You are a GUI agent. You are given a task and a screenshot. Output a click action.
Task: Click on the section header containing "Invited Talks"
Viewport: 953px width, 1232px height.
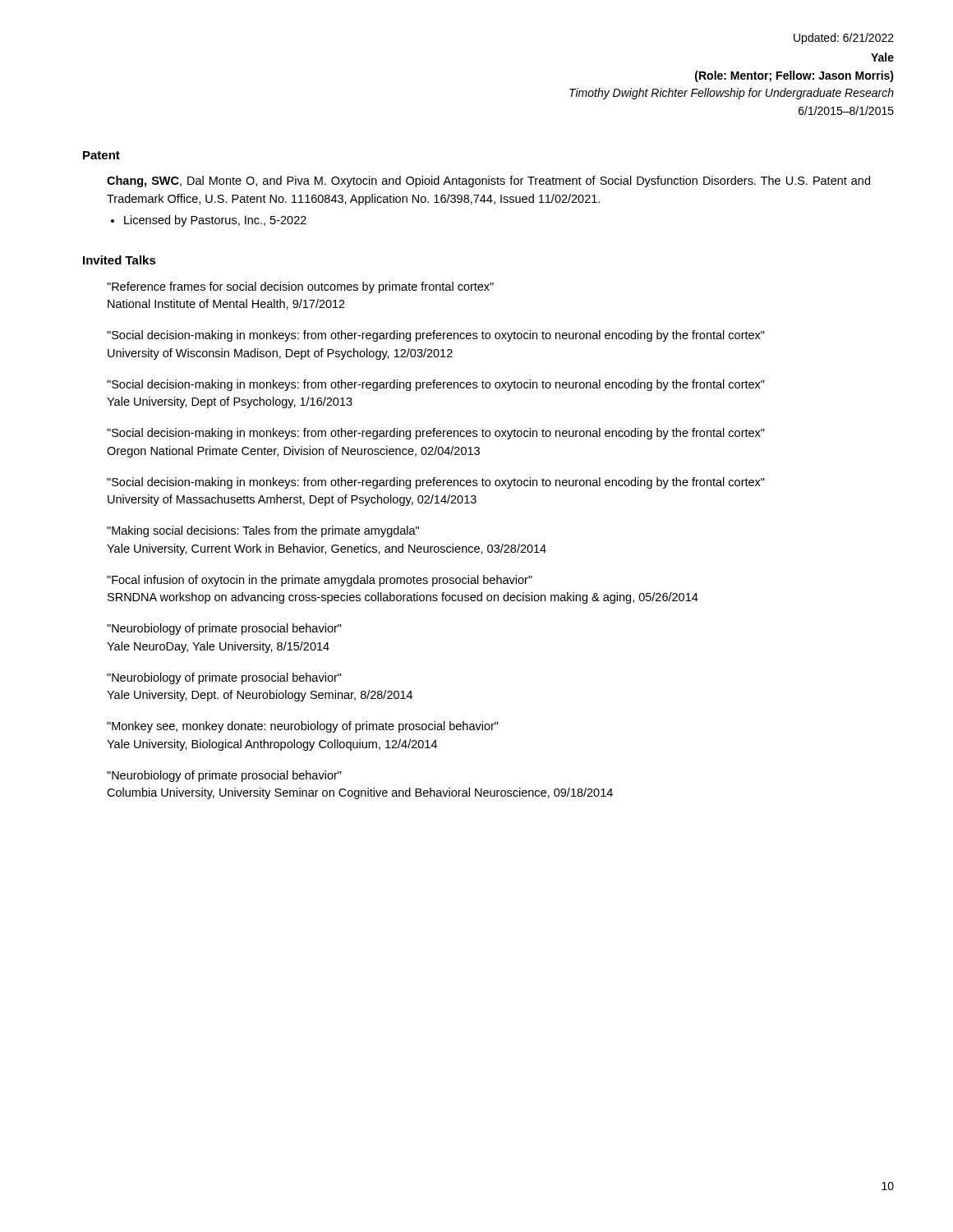tap(119, 260)
